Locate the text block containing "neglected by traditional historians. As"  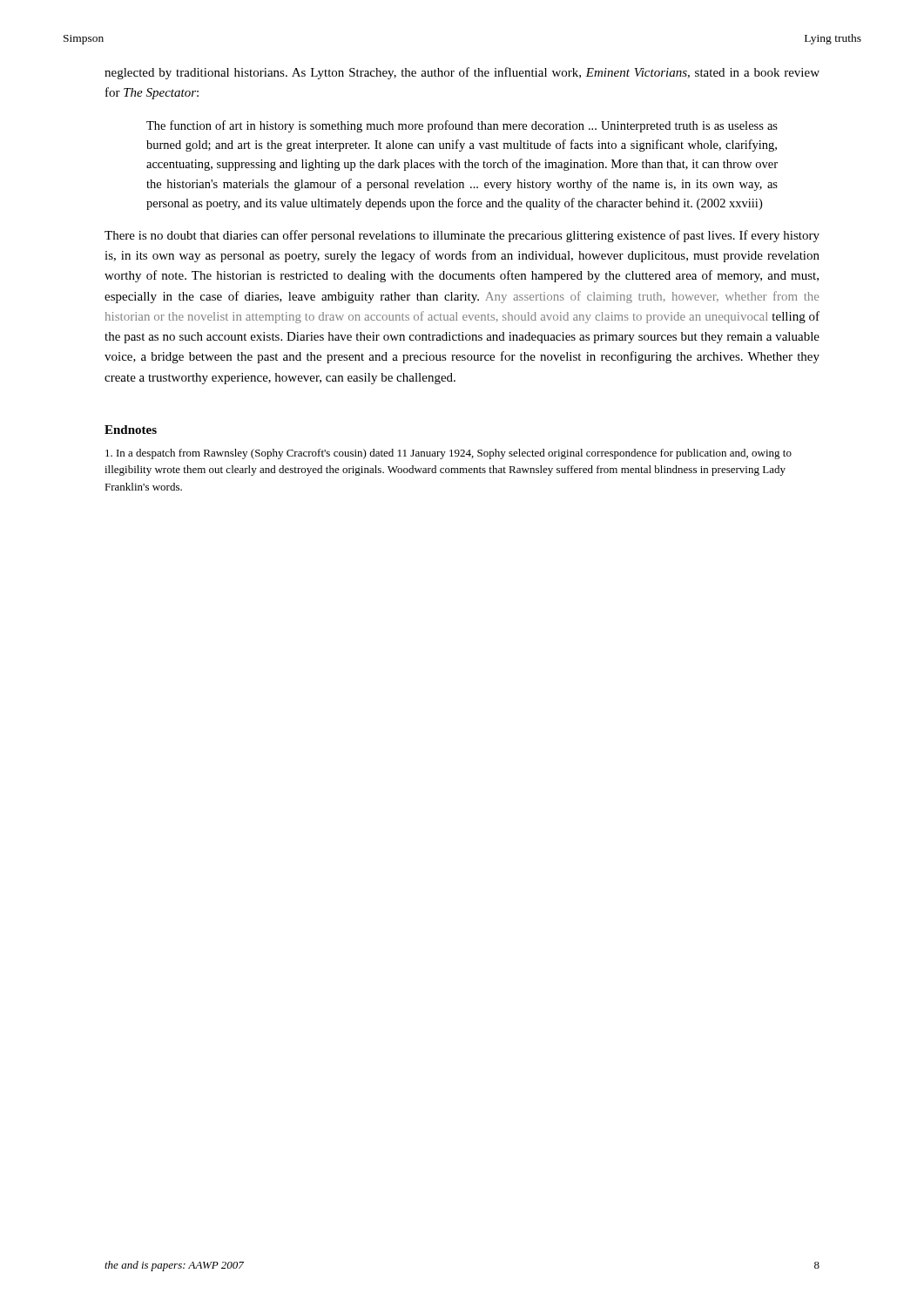462,82
